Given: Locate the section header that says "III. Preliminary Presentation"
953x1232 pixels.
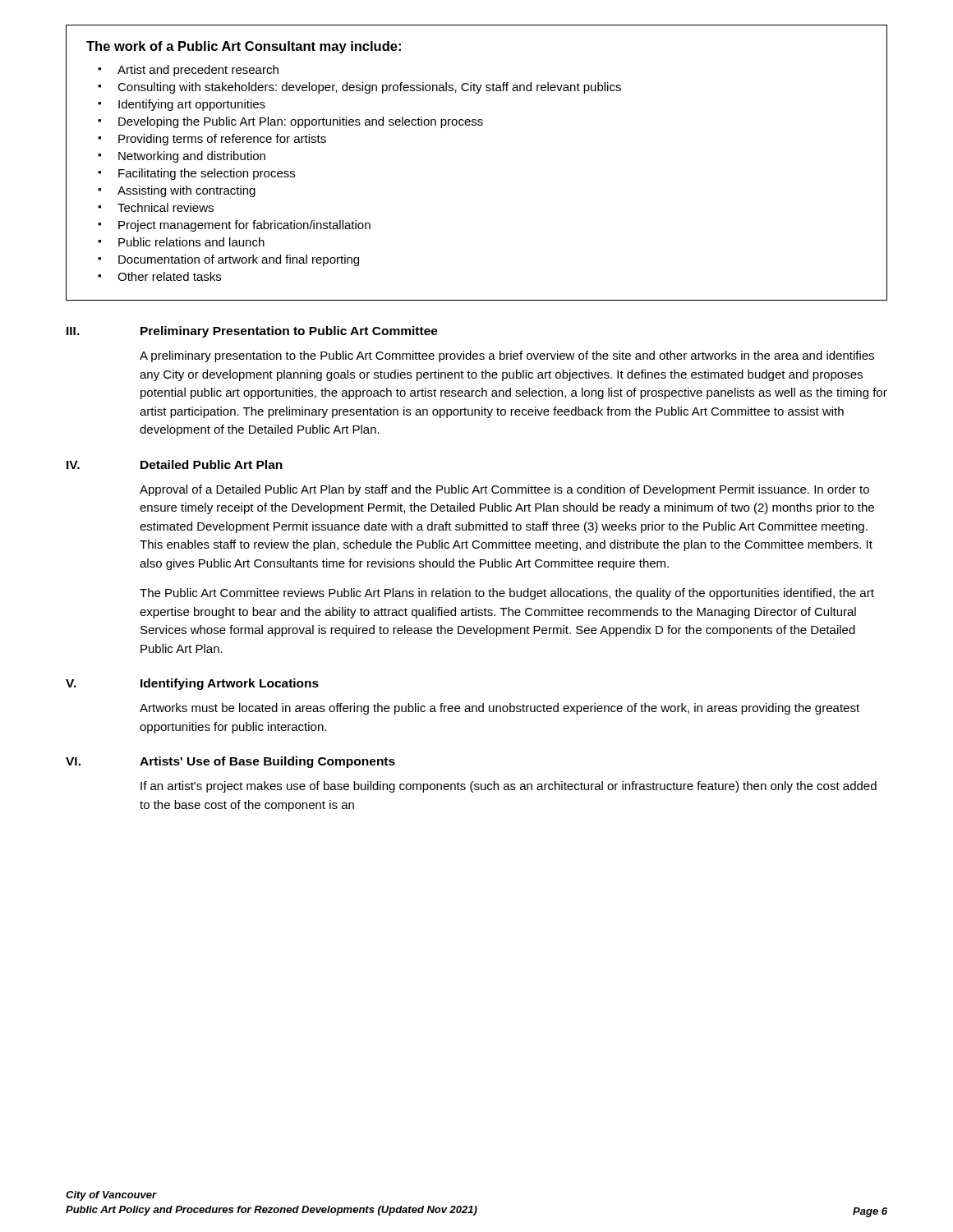Looking at the screenshot, I should [x=252, y=331].
